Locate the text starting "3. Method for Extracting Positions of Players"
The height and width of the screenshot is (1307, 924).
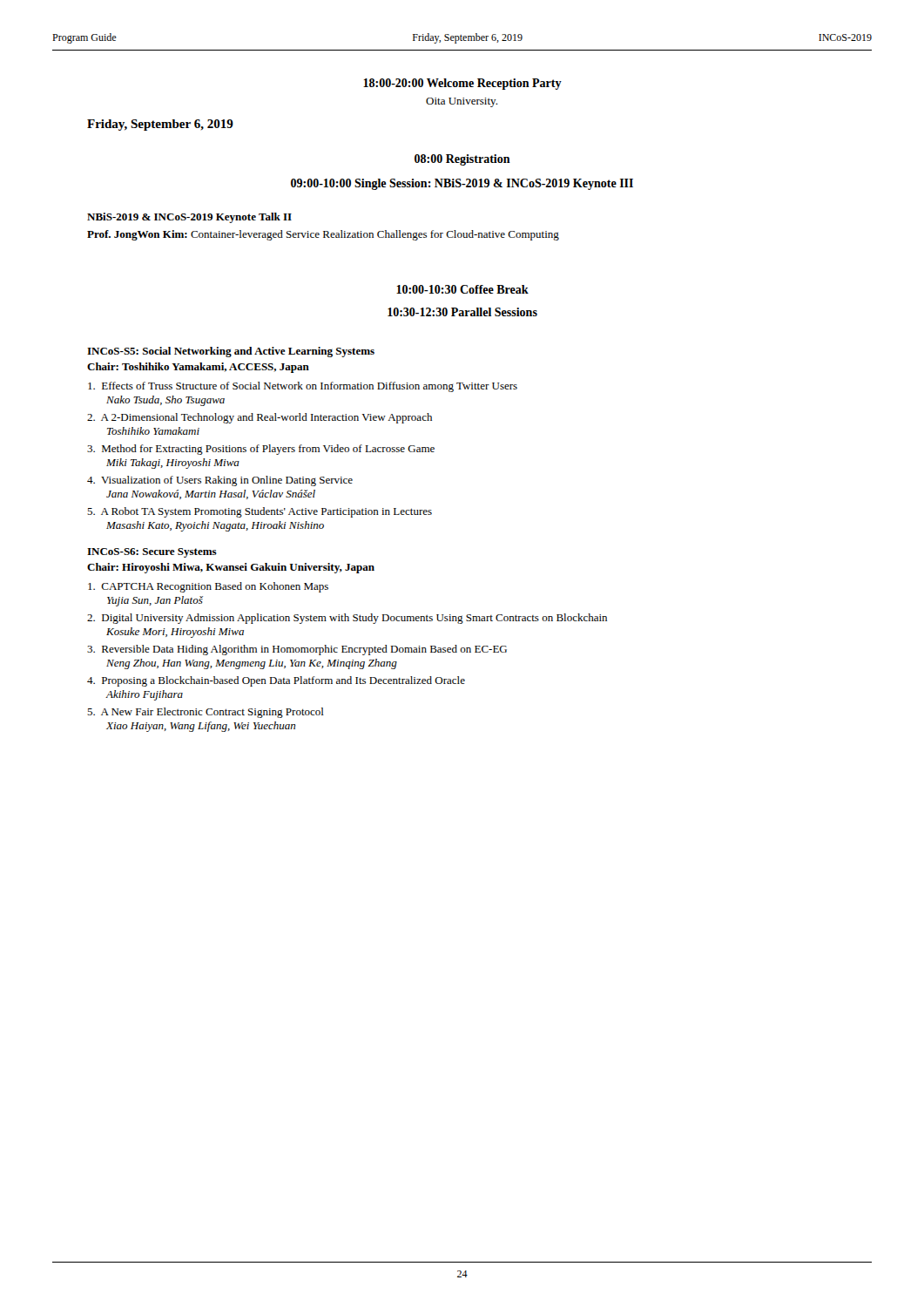click(261, 448)
